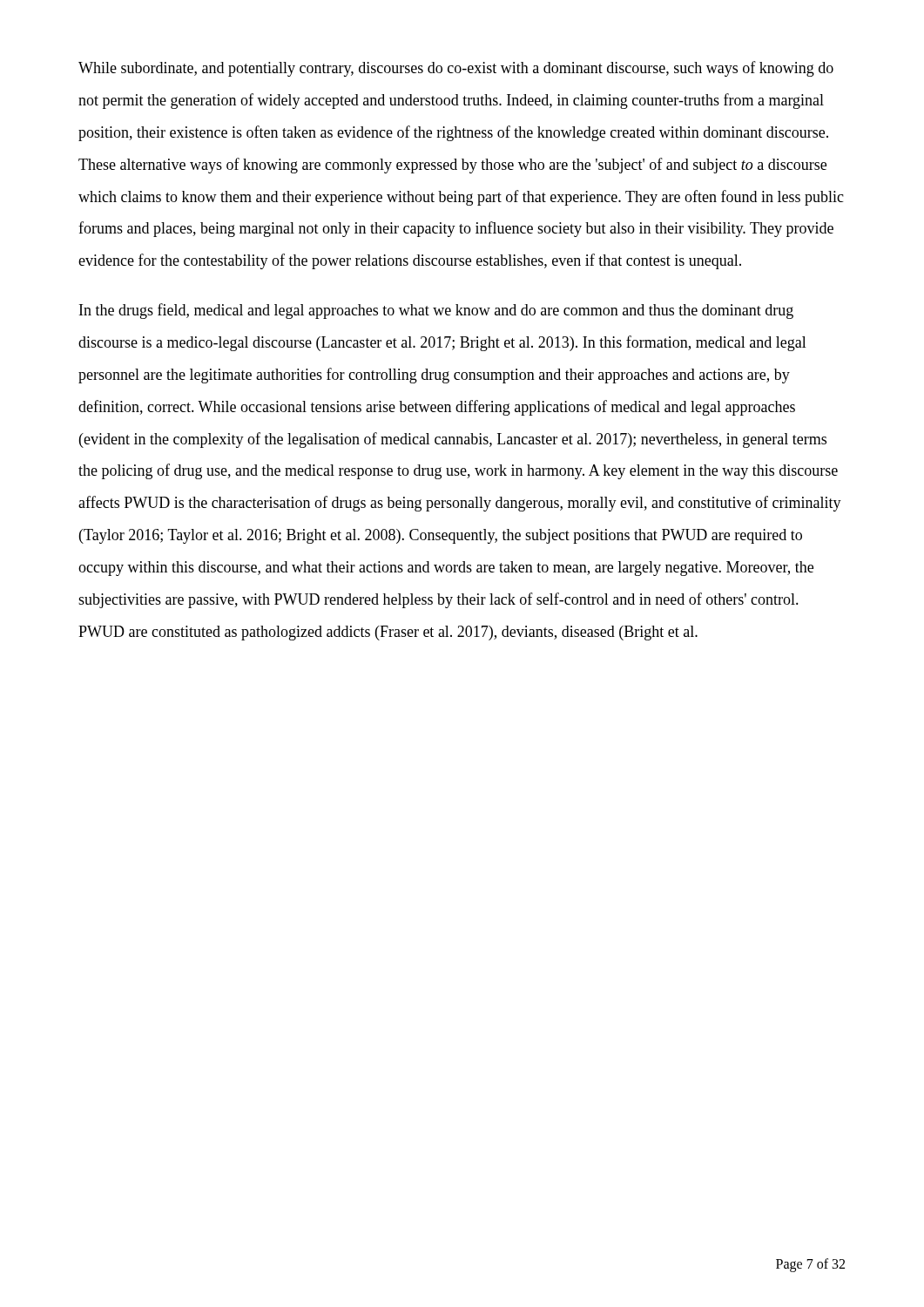Select the text block containing "In the drugs"
Viewport: 924px width, 1307px height.
coord(462,471)
